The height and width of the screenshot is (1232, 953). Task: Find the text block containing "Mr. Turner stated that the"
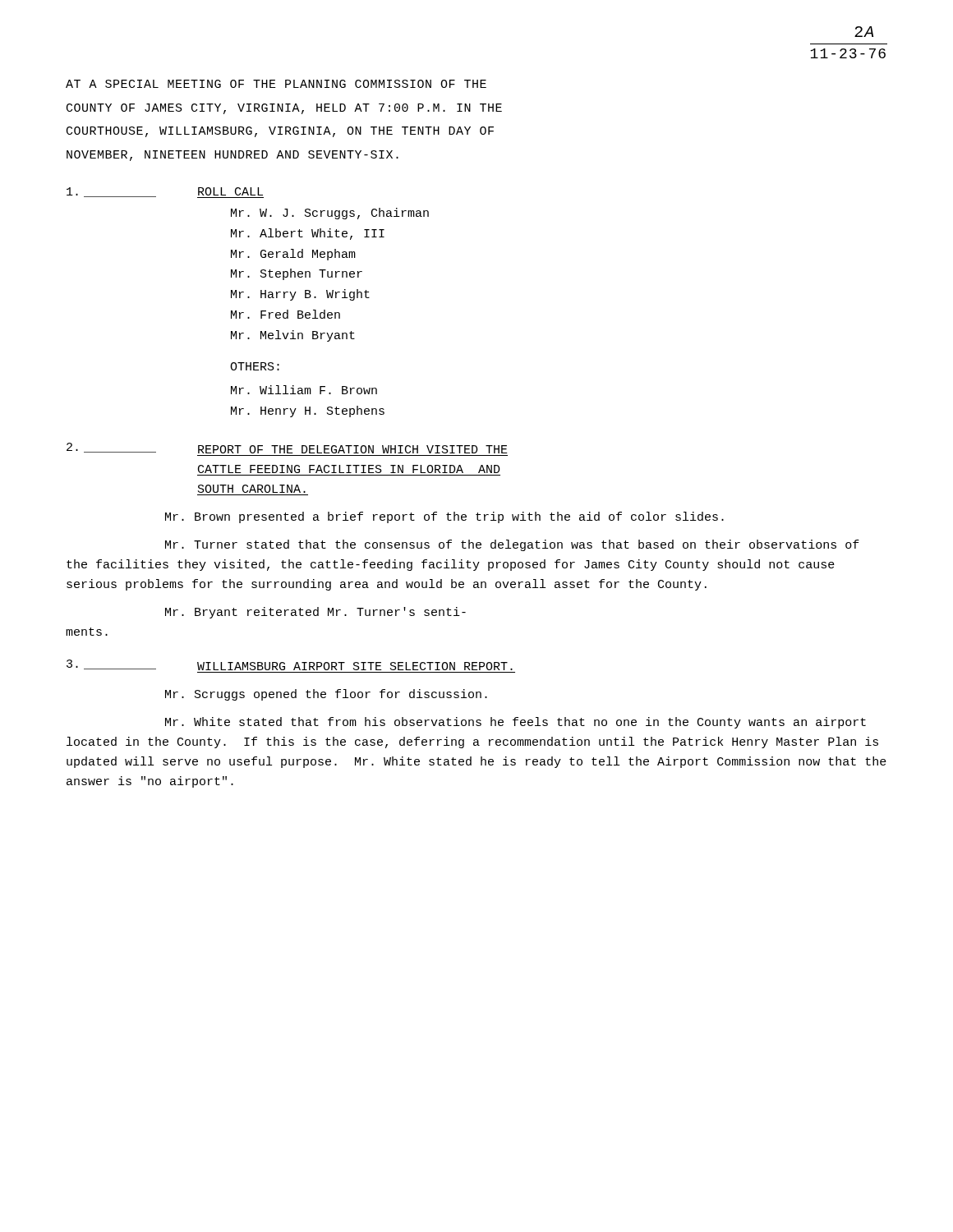[x=463, y=565]
